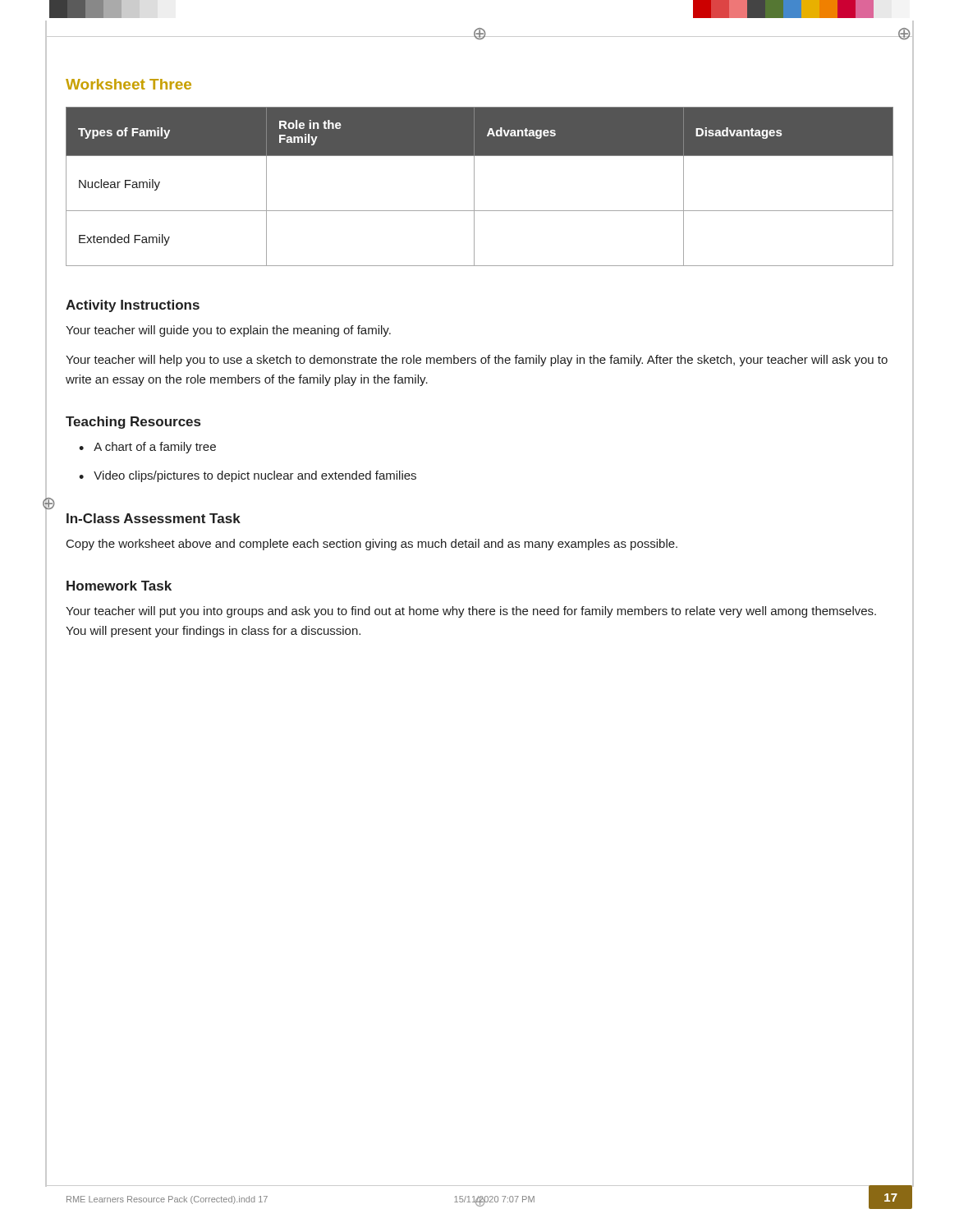Viewport: 959px width, 1232px height.
Task: Find the text starting "Copy the worksheet above and complete each"
Action: pos(372,543)
